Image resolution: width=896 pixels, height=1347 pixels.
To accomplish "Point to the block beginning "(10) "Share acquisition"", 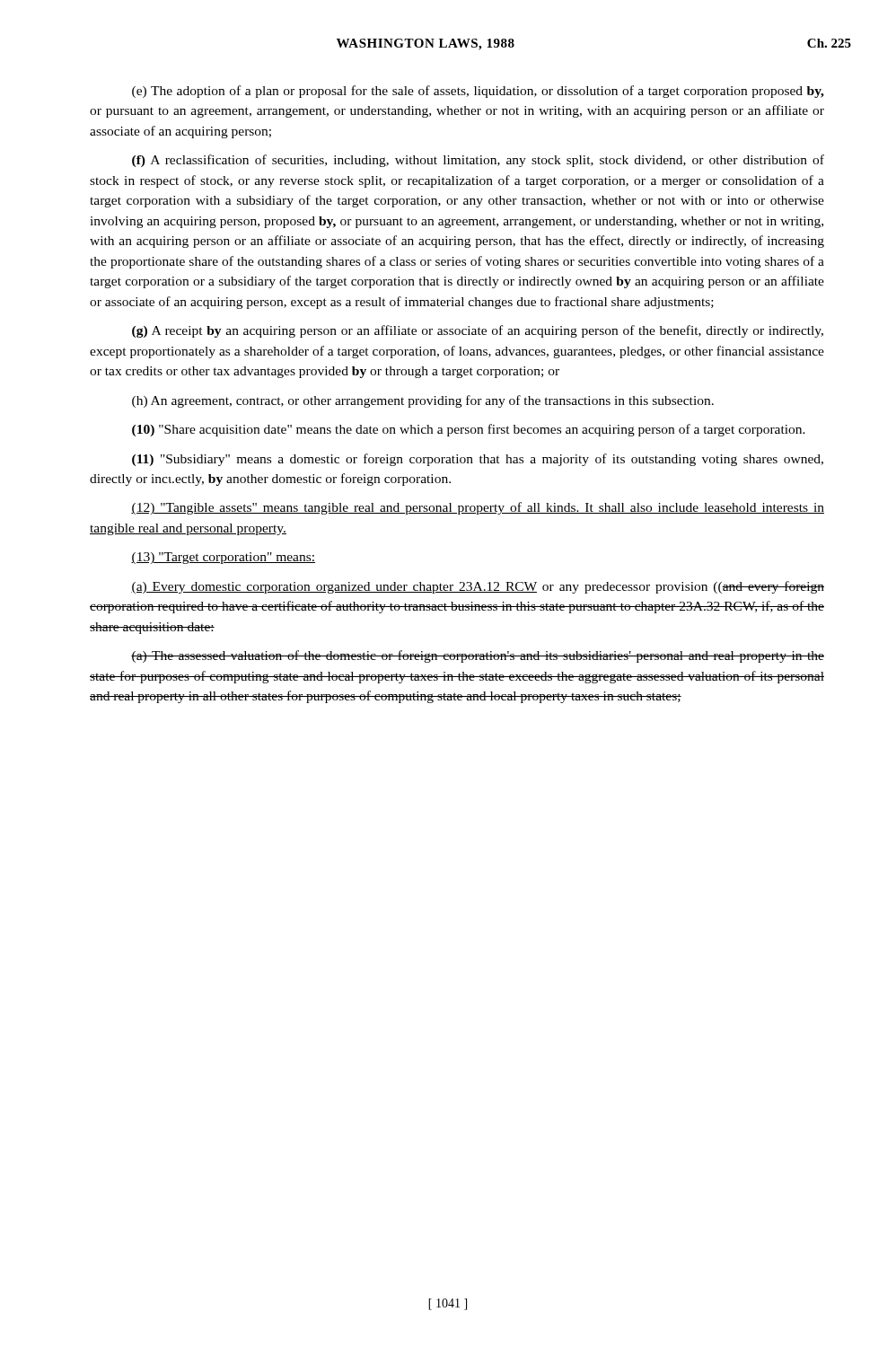I will [457, 429].
